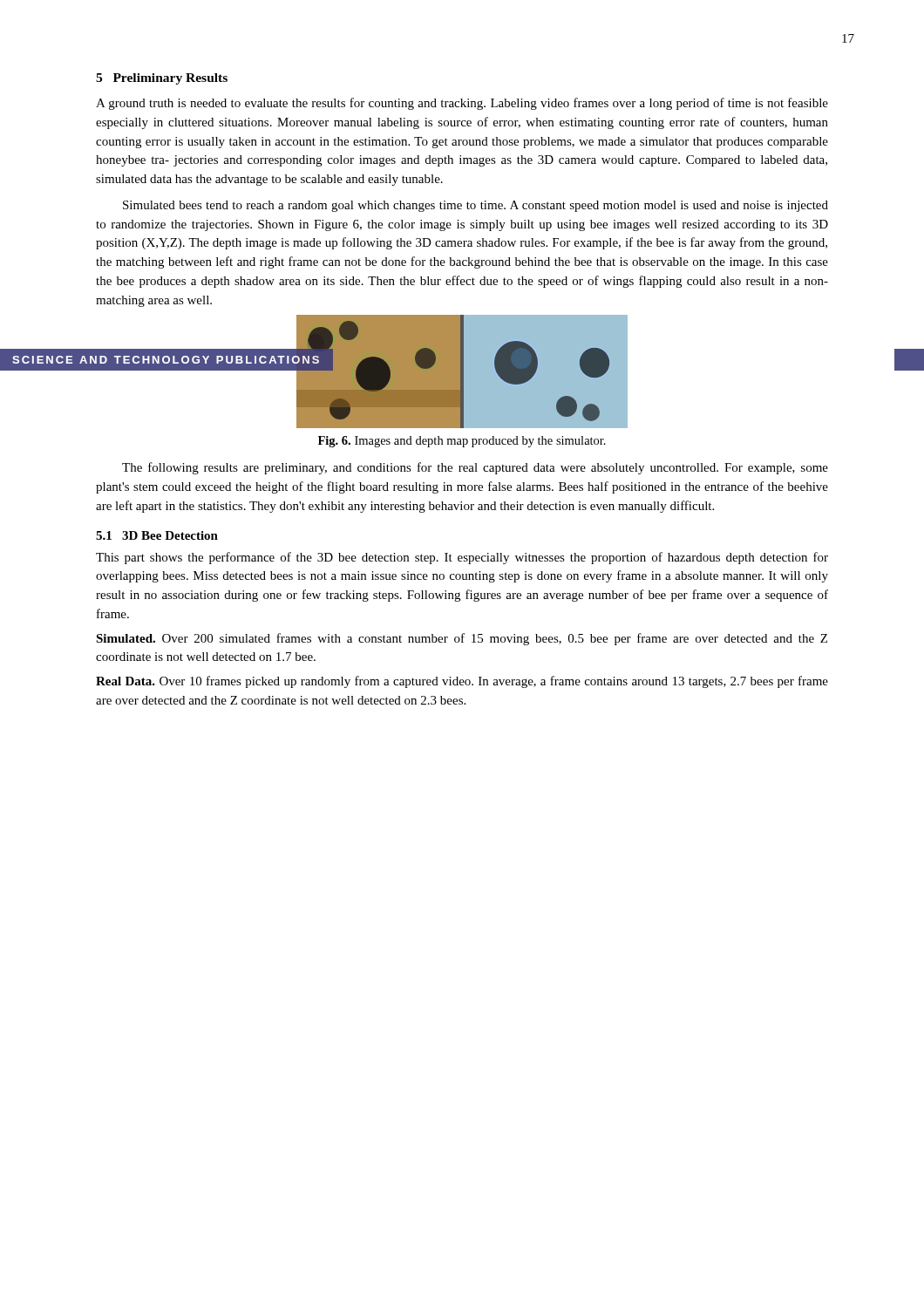Screen dimensions: 1308x924
Task: Point to the element starting "Real Data. Over 10 frames picked"
Action: pyautogui.click(x=462, y=690)
